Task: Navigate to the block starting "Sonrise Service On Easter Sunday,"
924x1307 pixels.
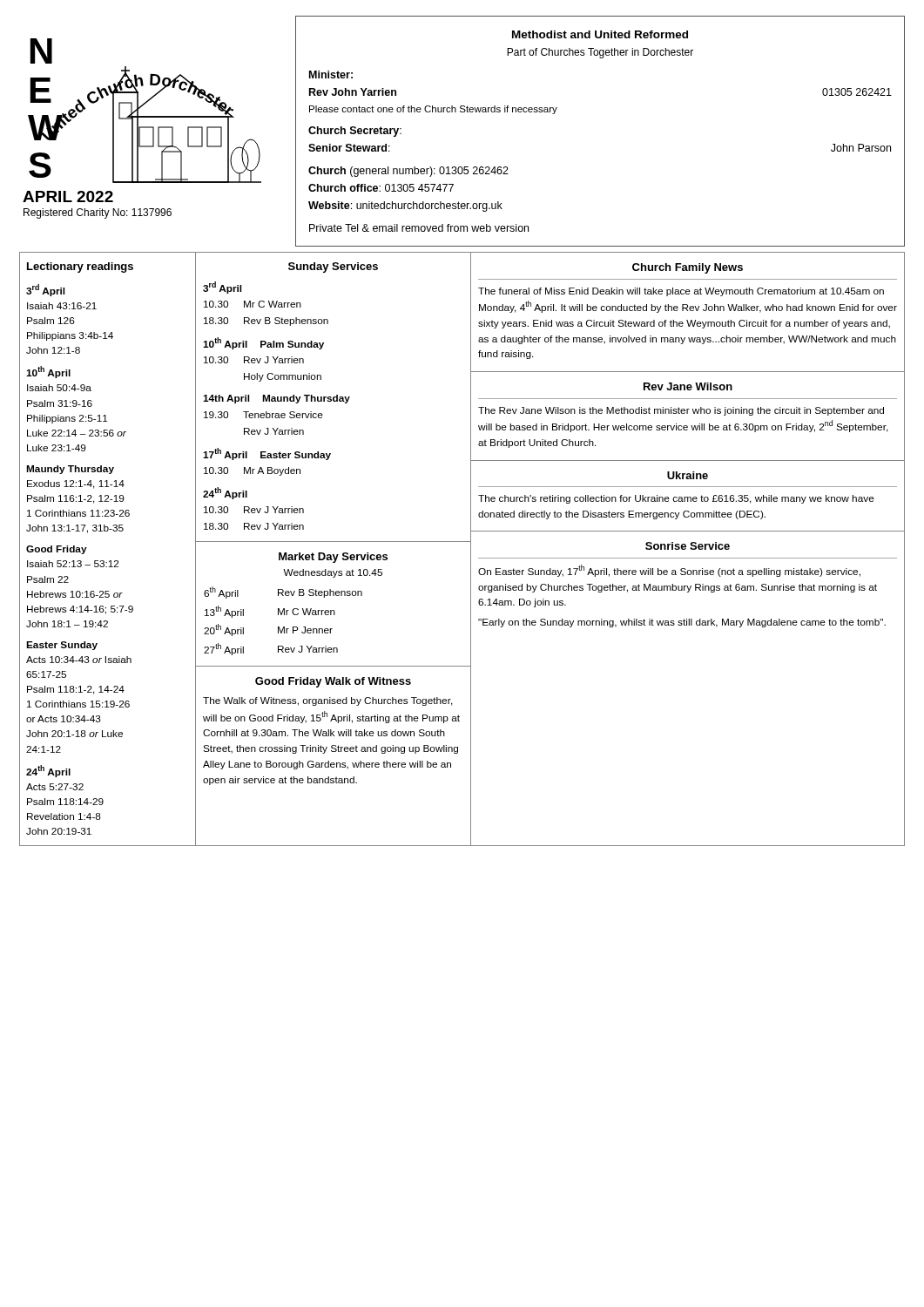Action: 688,584
